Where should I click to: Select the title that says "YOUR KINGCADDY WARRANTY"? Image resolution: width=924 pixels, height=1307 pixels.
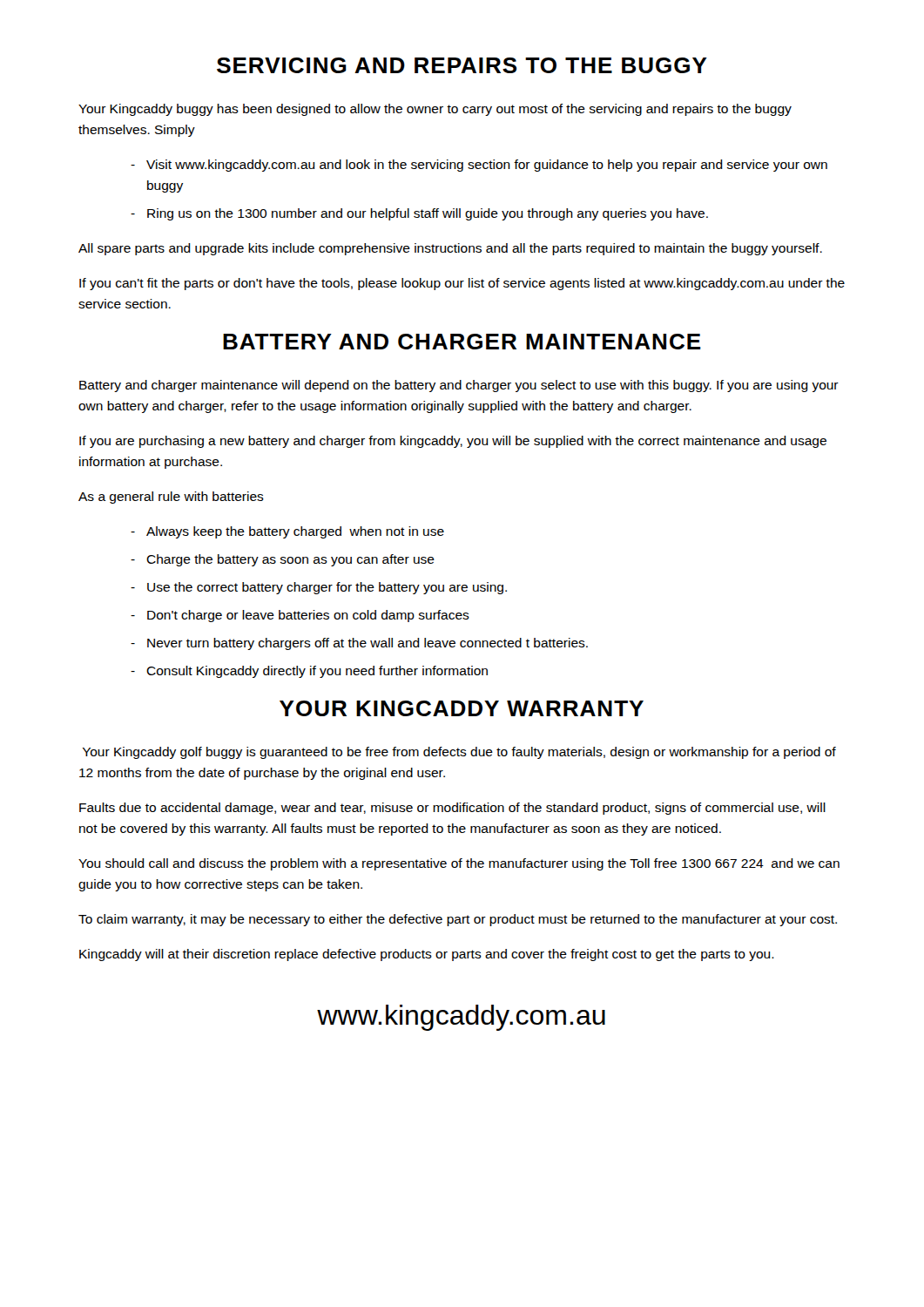pyautogui.click(x=462, y=709)
